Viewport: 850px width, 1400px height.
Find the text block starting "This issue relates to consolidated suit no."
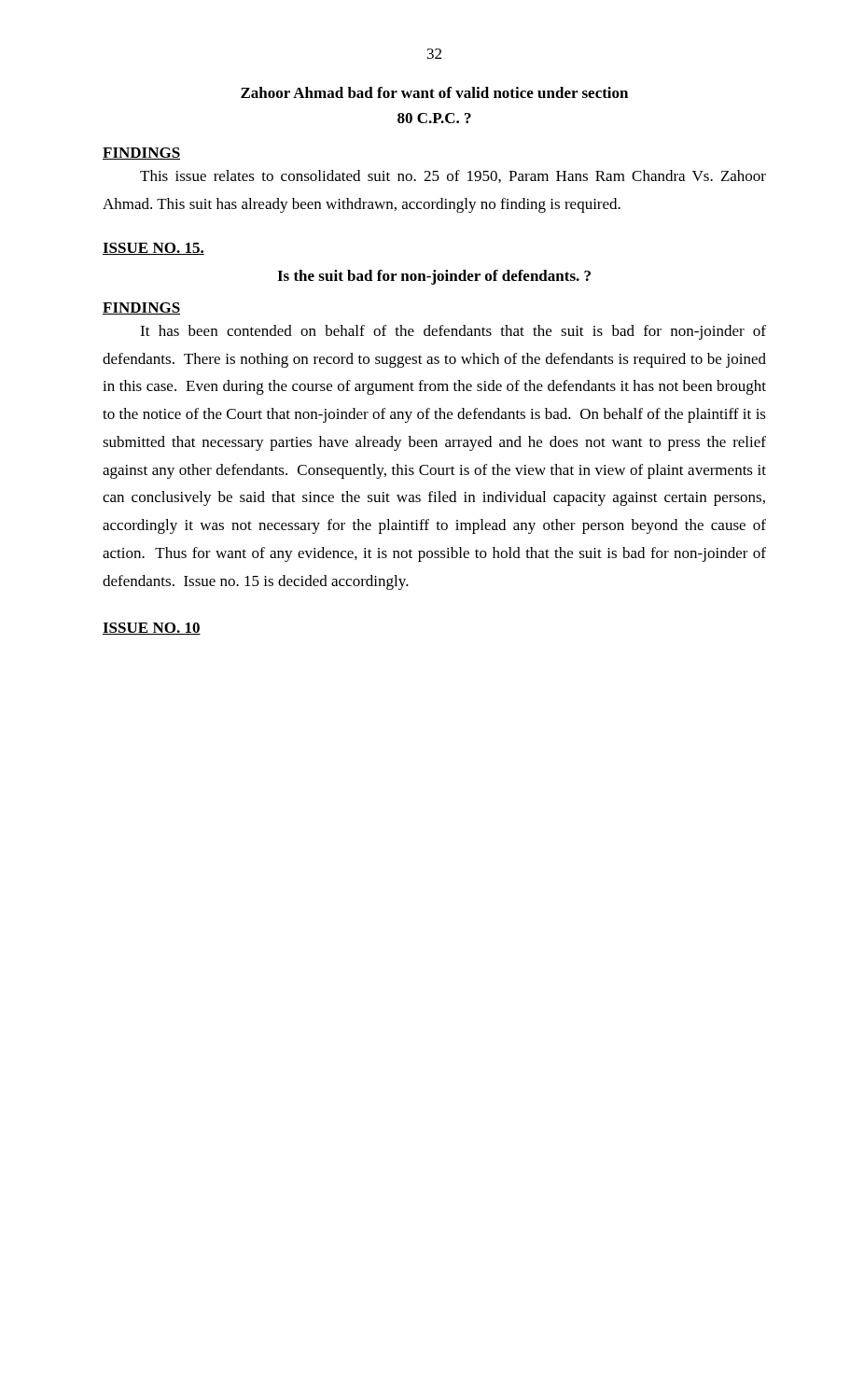[x=434, y=190]
